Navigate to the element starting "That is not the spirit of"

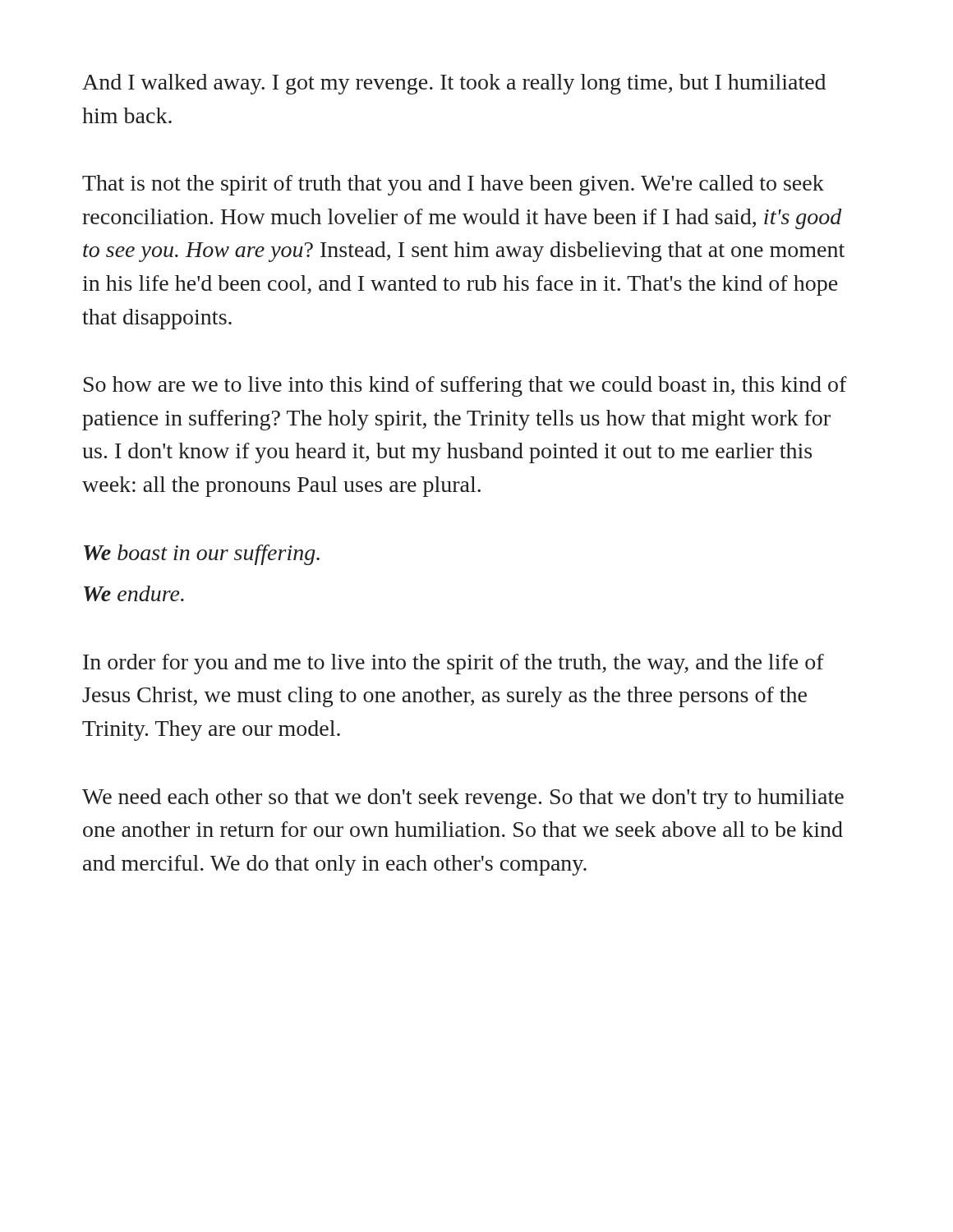463,250
